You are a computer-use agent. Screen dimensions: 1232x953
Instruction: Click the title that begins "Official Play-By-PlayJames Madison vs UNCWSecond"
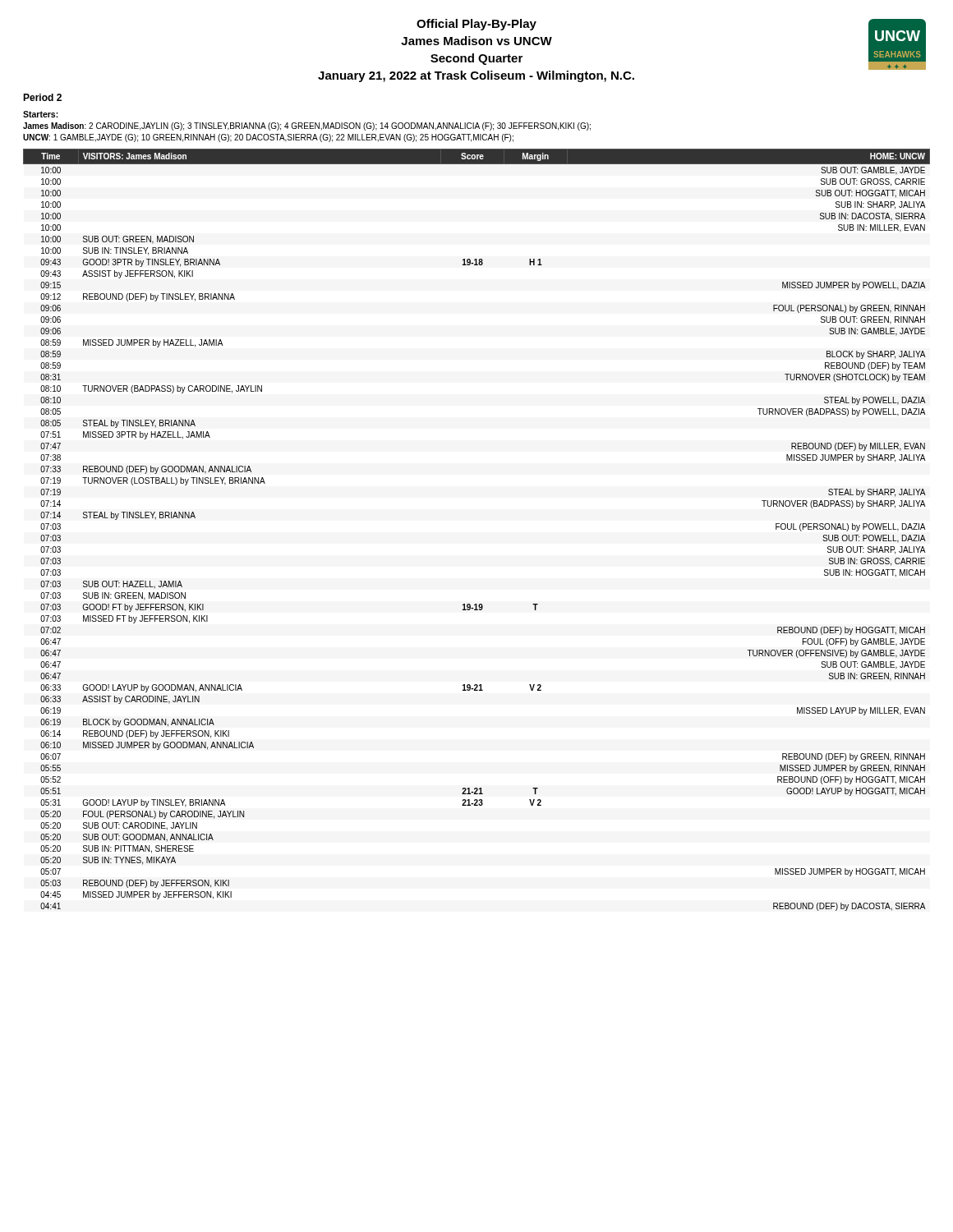coord(476,49)
